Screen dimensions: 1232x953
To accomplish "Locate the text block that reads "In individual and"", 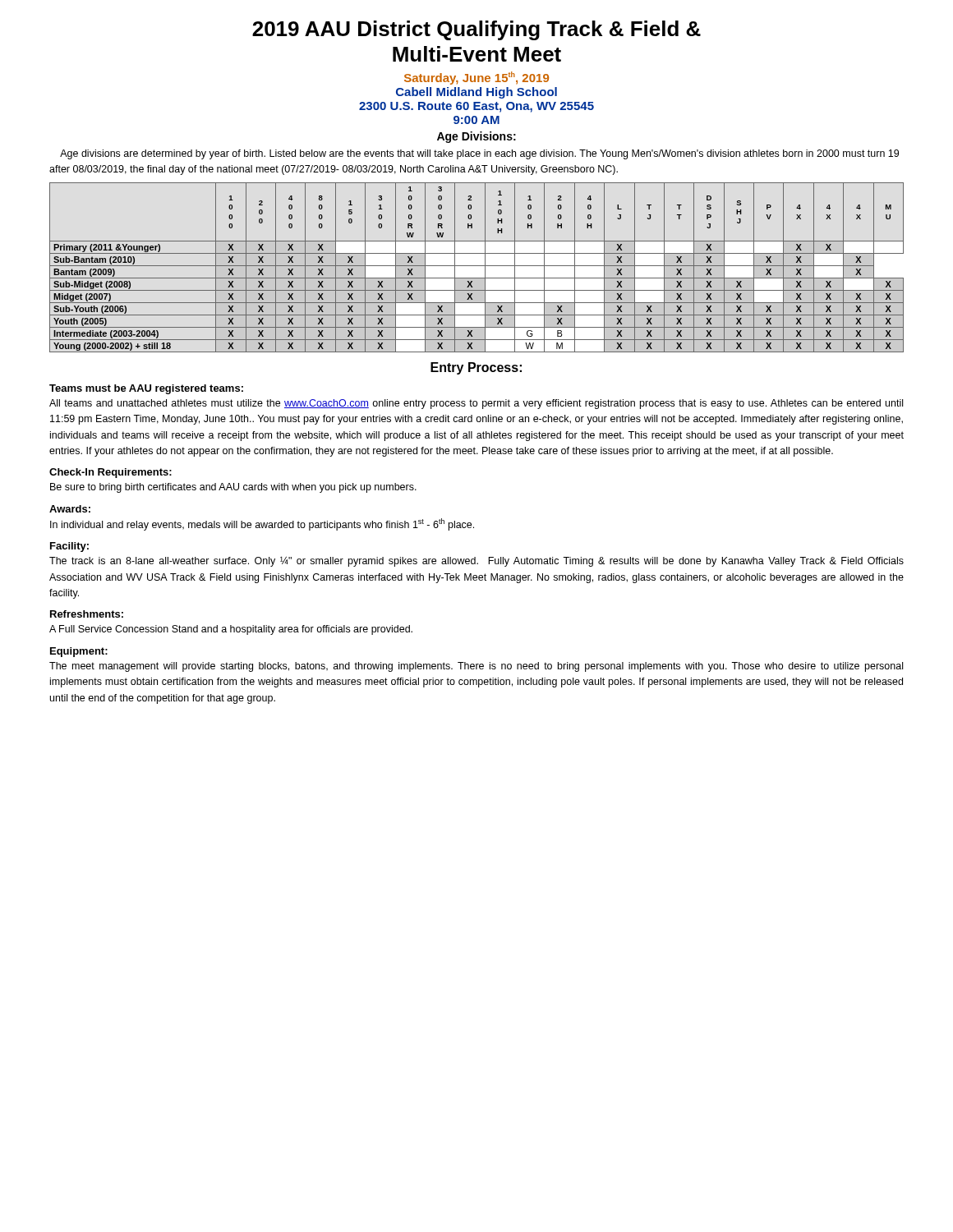I will click(262, 524).
